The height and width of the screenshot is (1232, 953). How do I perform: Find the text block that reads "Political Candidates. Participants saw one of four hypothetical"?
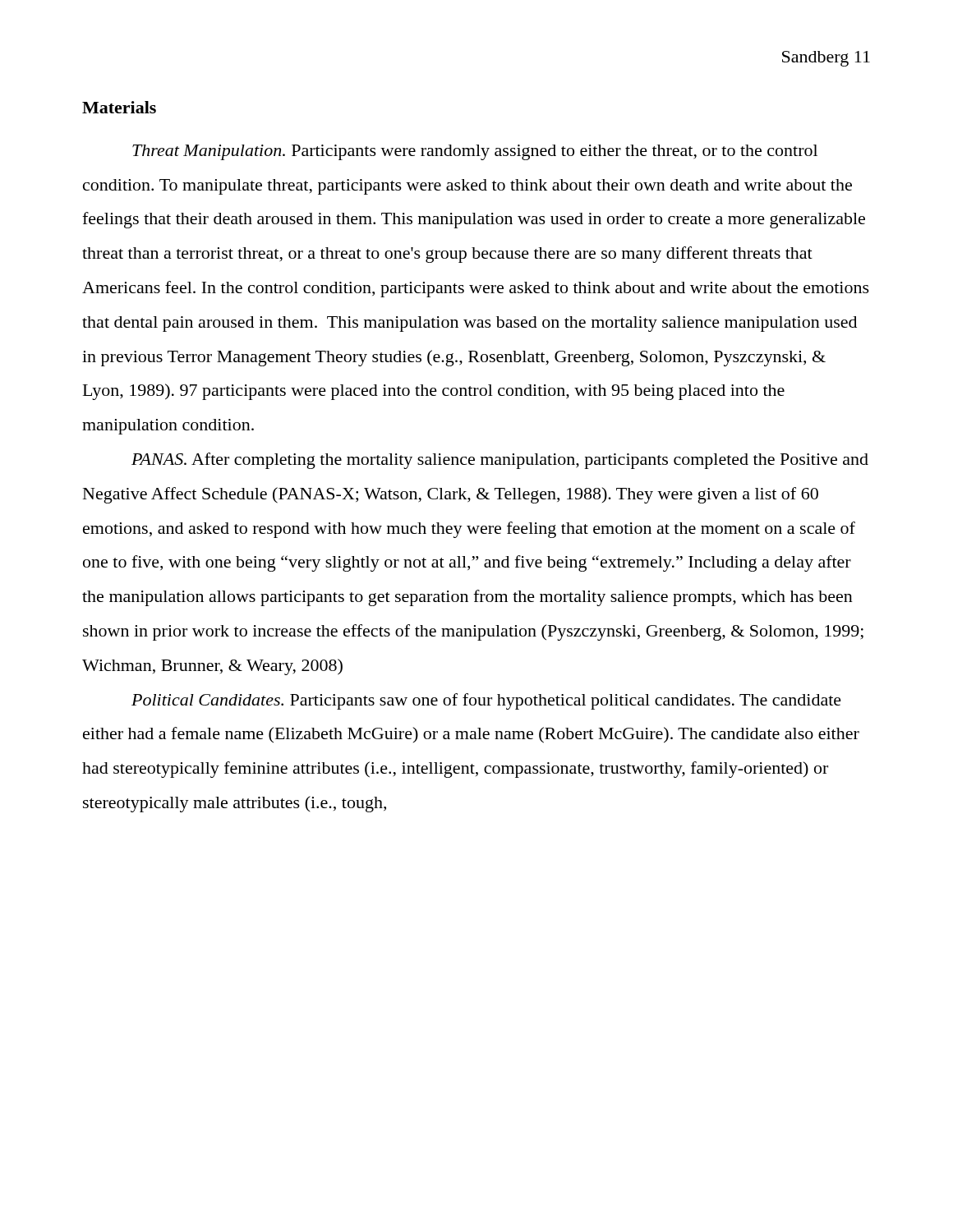coord(486,701)
